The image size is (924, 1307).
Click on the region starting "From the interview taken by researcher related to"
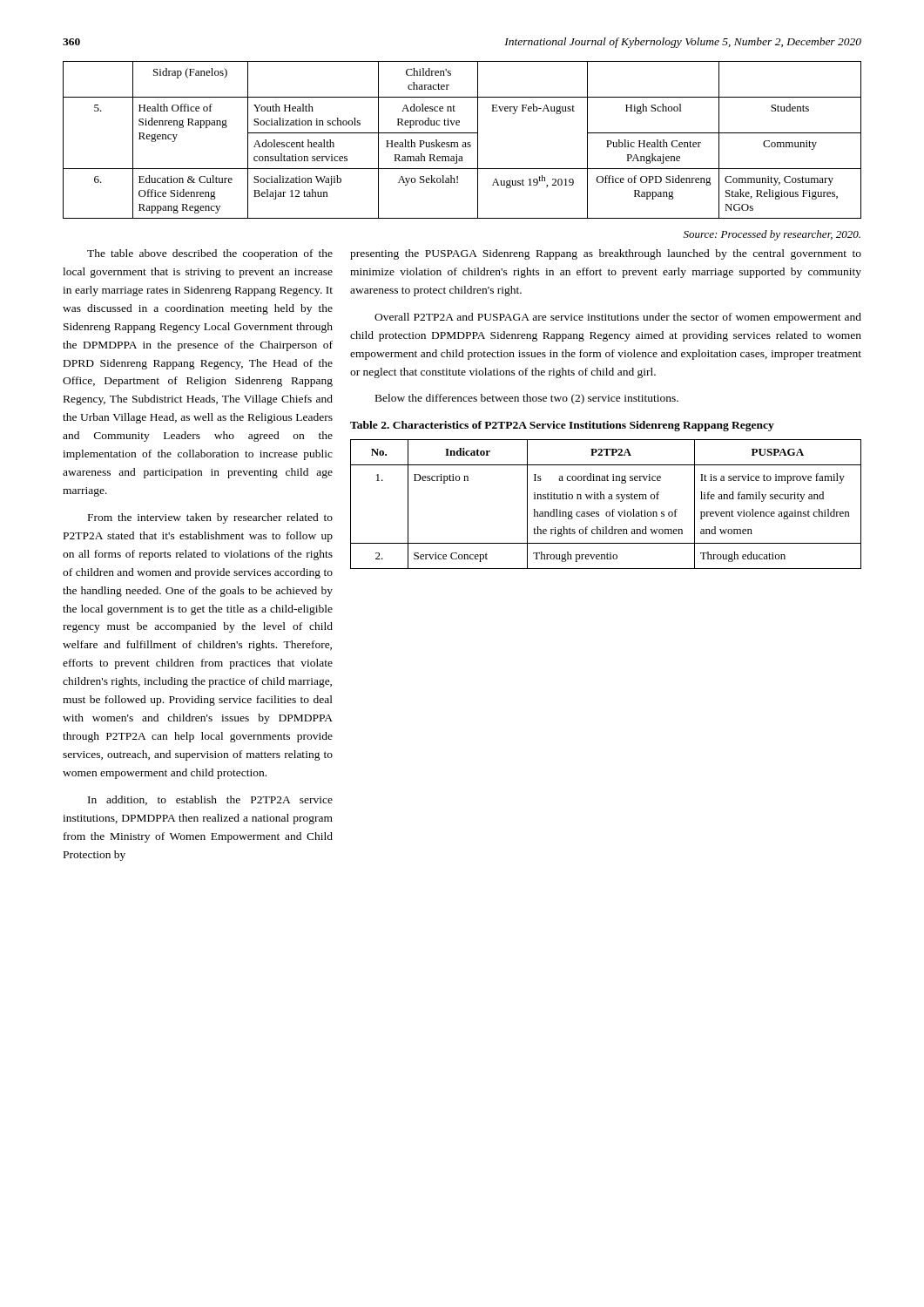[198, 646]
